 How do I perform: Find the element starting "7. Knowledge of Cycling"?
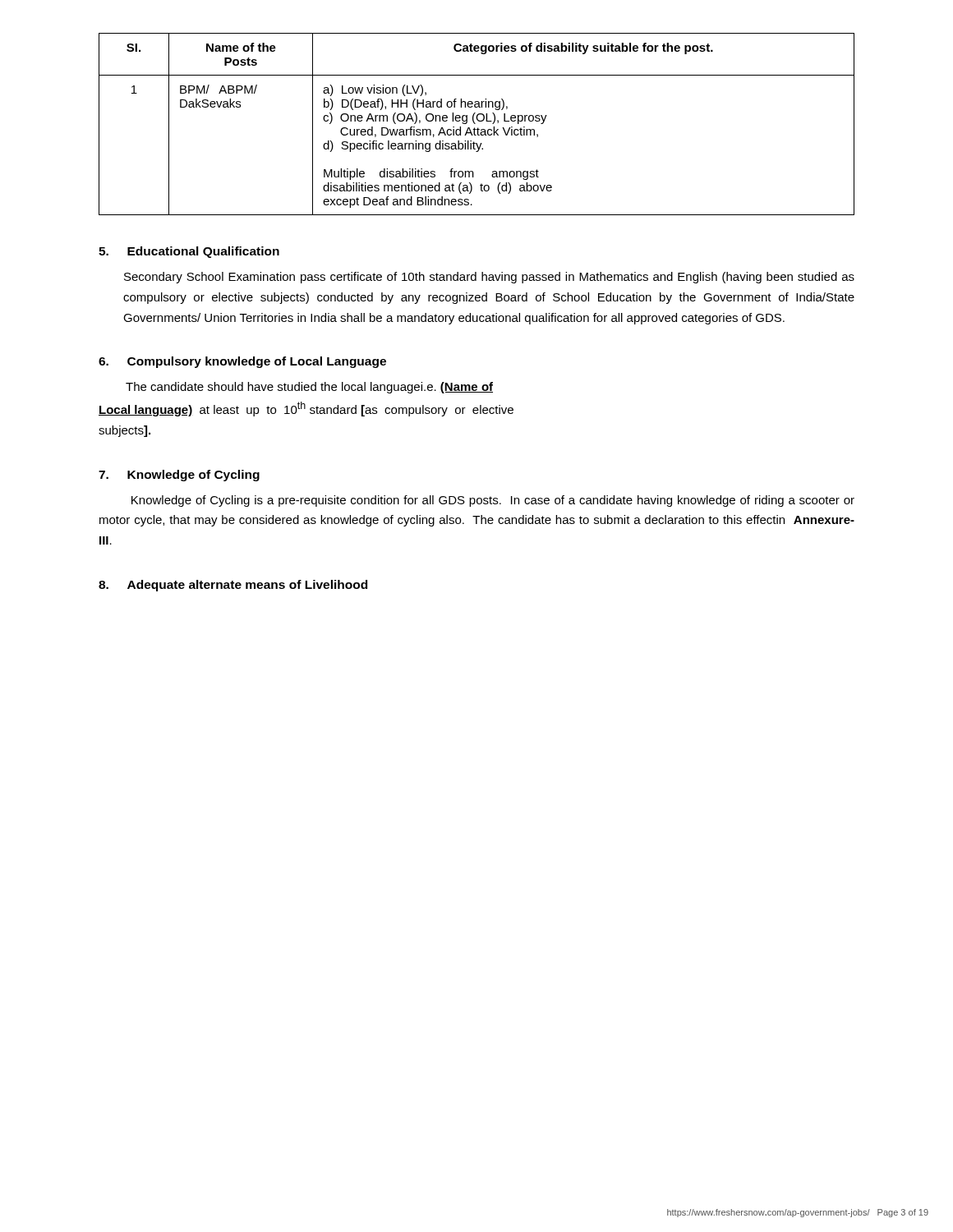(x=179, y=474)
